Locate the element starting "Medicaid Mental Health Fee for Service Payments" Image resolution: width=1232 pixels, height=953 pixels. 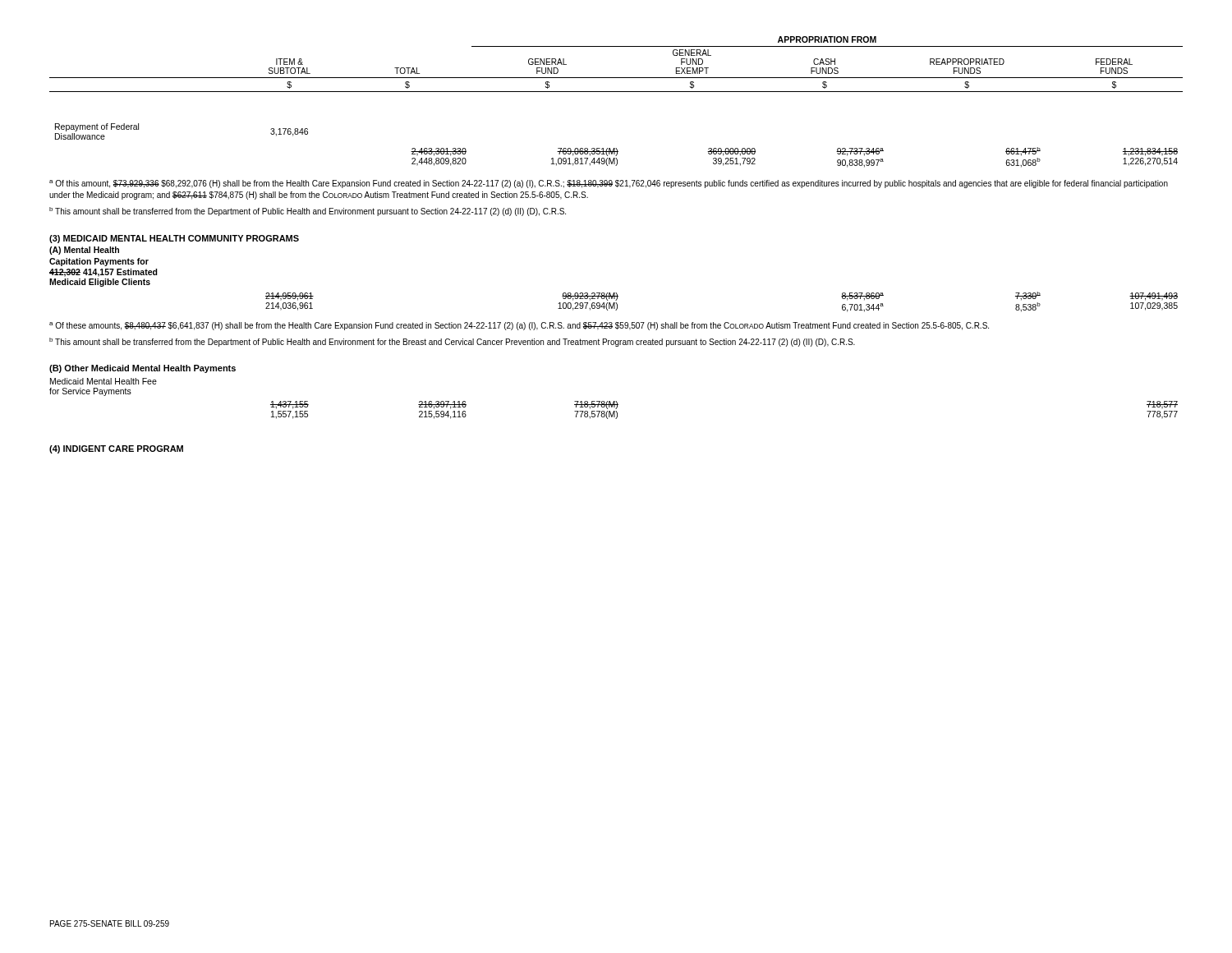coord(103,386)
